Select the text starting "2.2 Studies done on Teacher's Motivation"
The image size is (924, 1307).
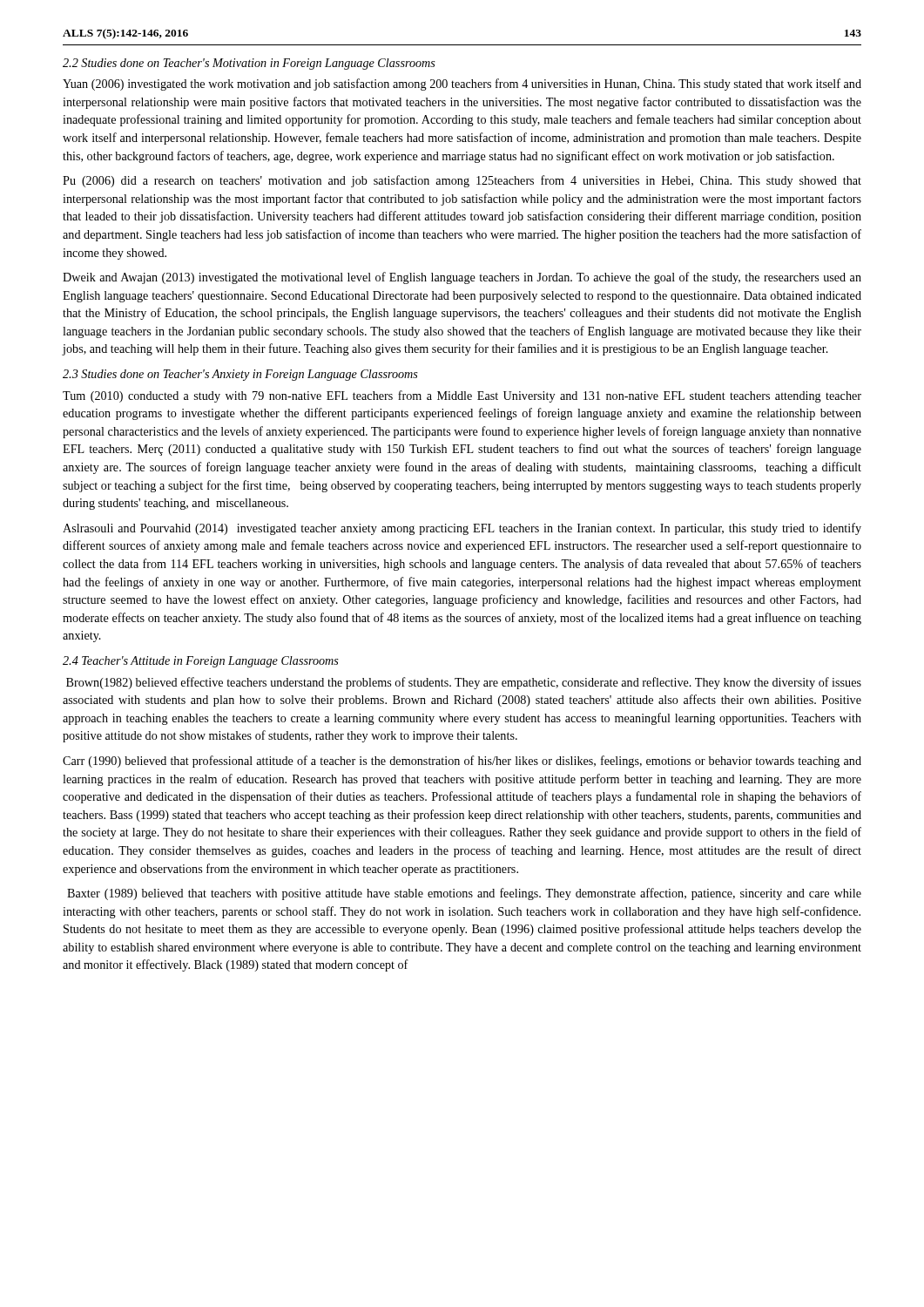(x=249, y=62)
